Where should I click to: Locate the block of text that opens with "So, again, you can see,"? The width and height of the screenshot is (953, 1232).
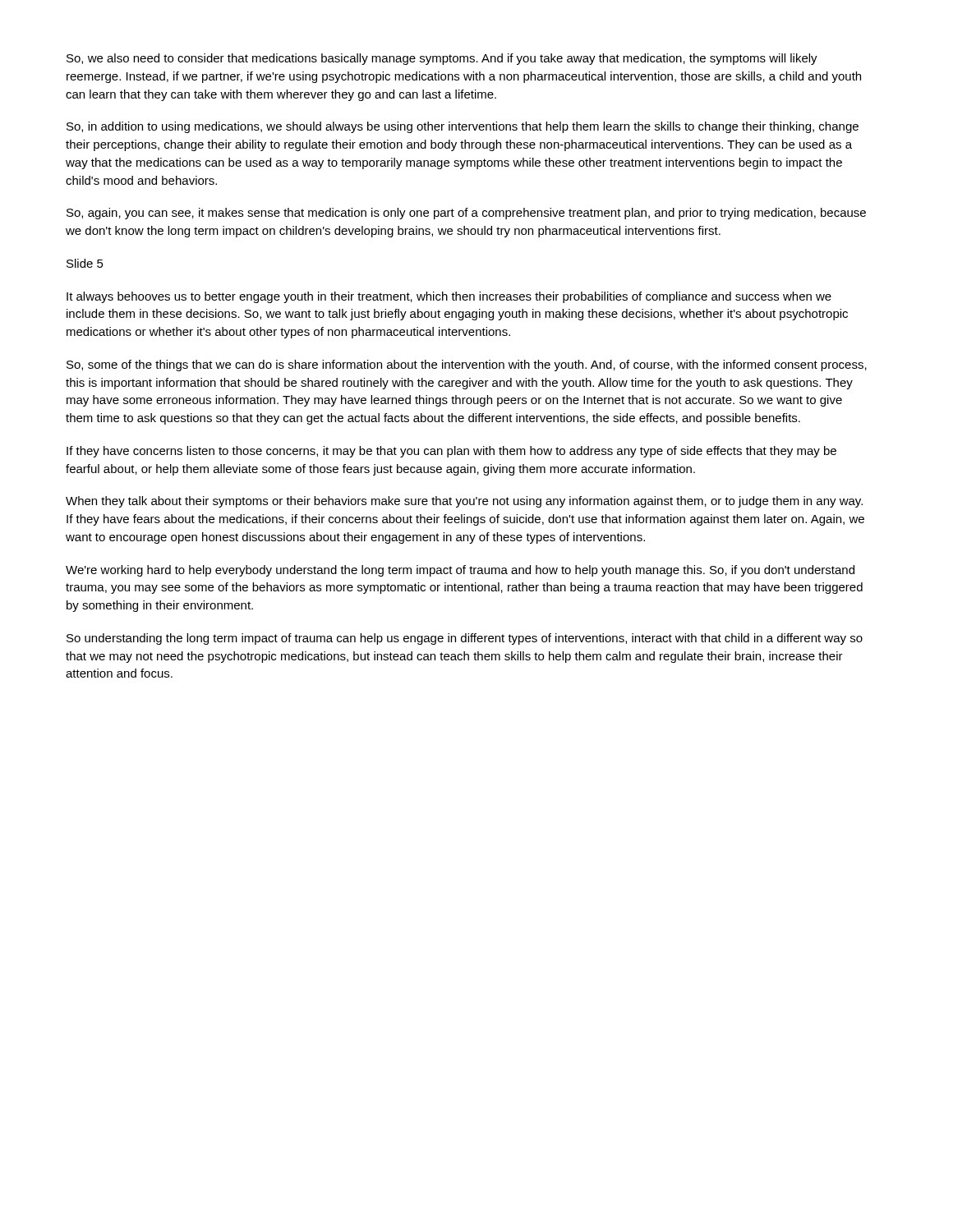[x=468, y=222]
